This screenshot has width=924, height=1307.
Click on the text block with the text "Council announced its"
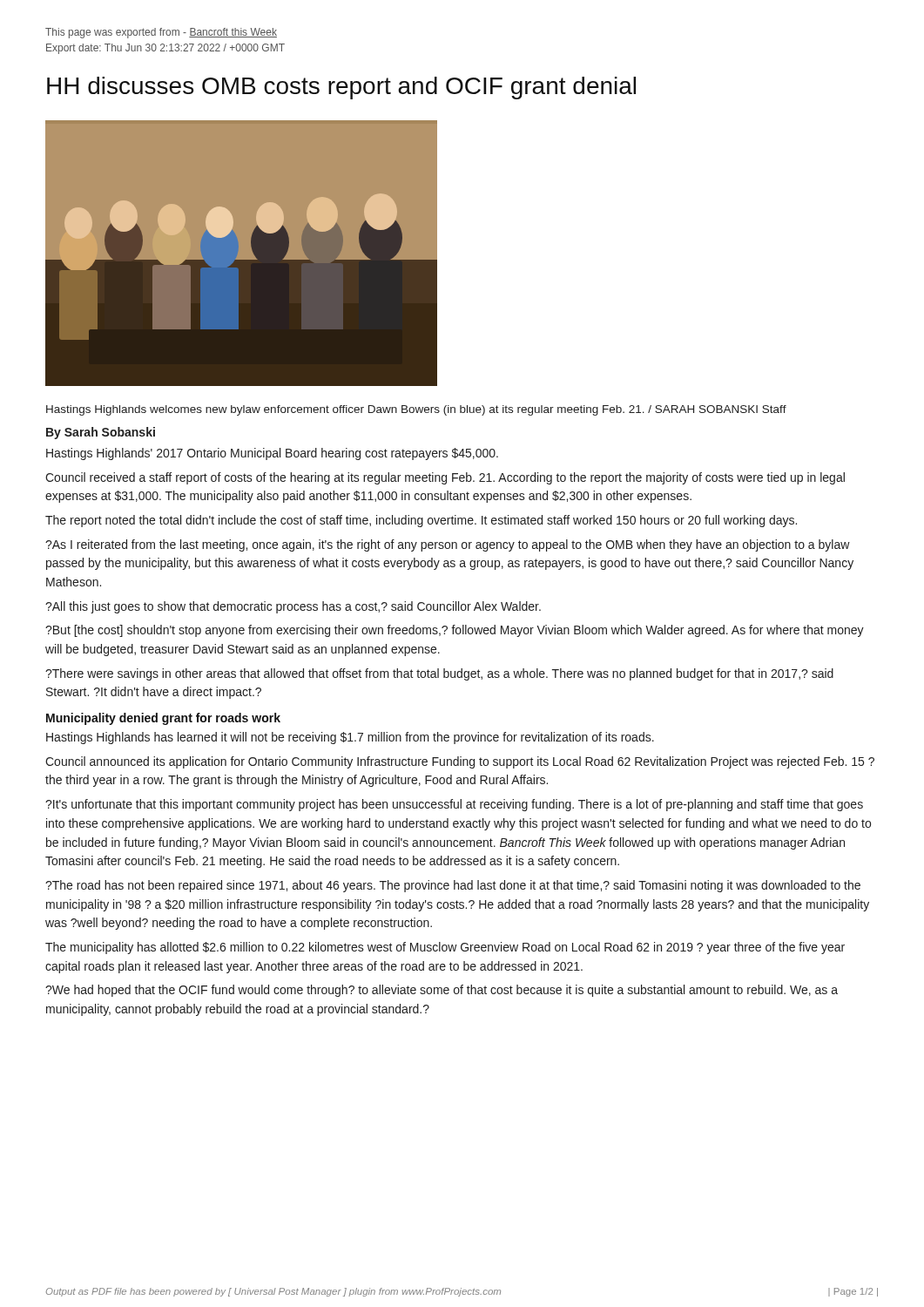click(x=460, y=771)
